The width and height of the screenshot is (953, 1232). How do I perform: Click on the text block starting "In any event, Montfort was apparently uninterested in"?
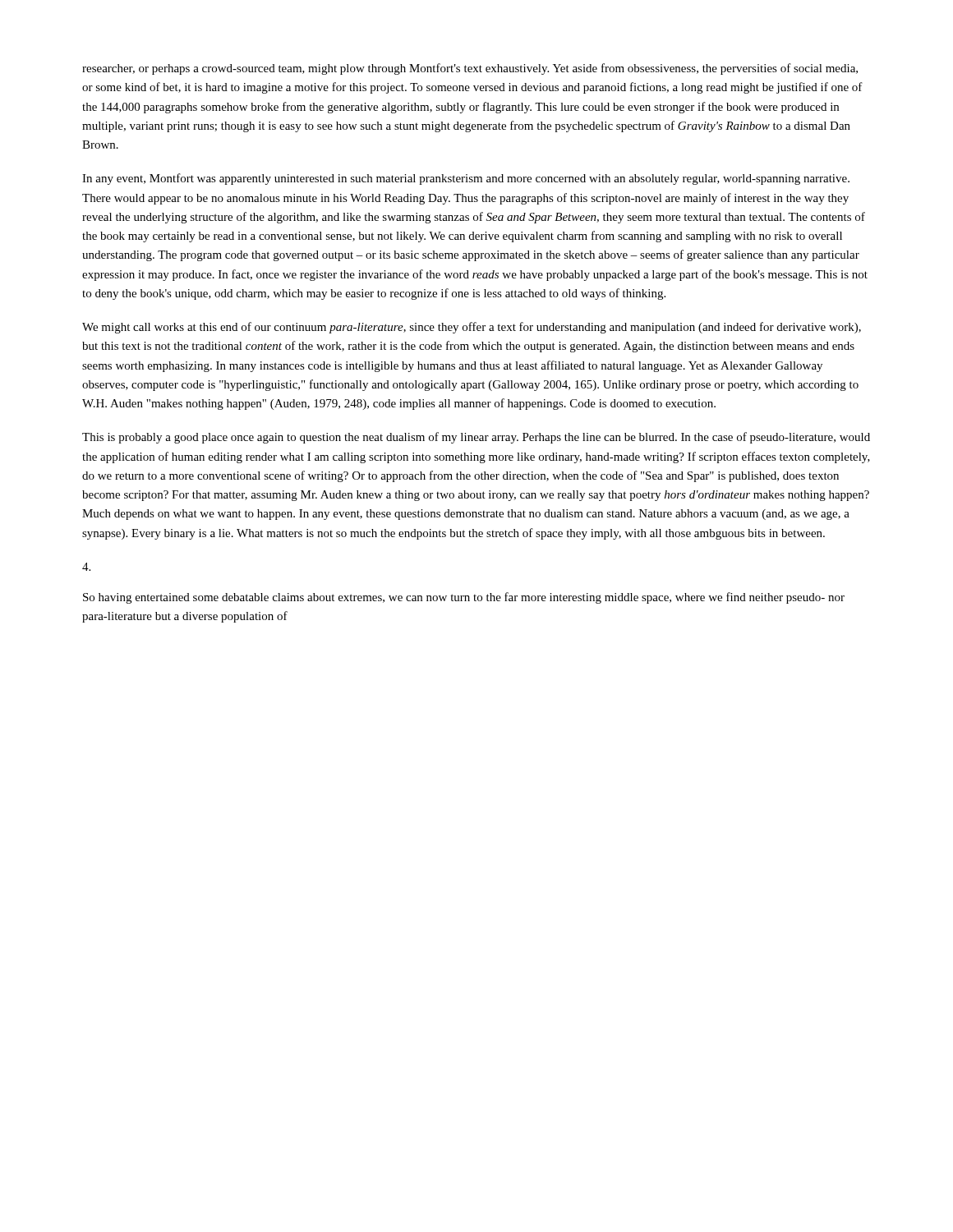475,236
